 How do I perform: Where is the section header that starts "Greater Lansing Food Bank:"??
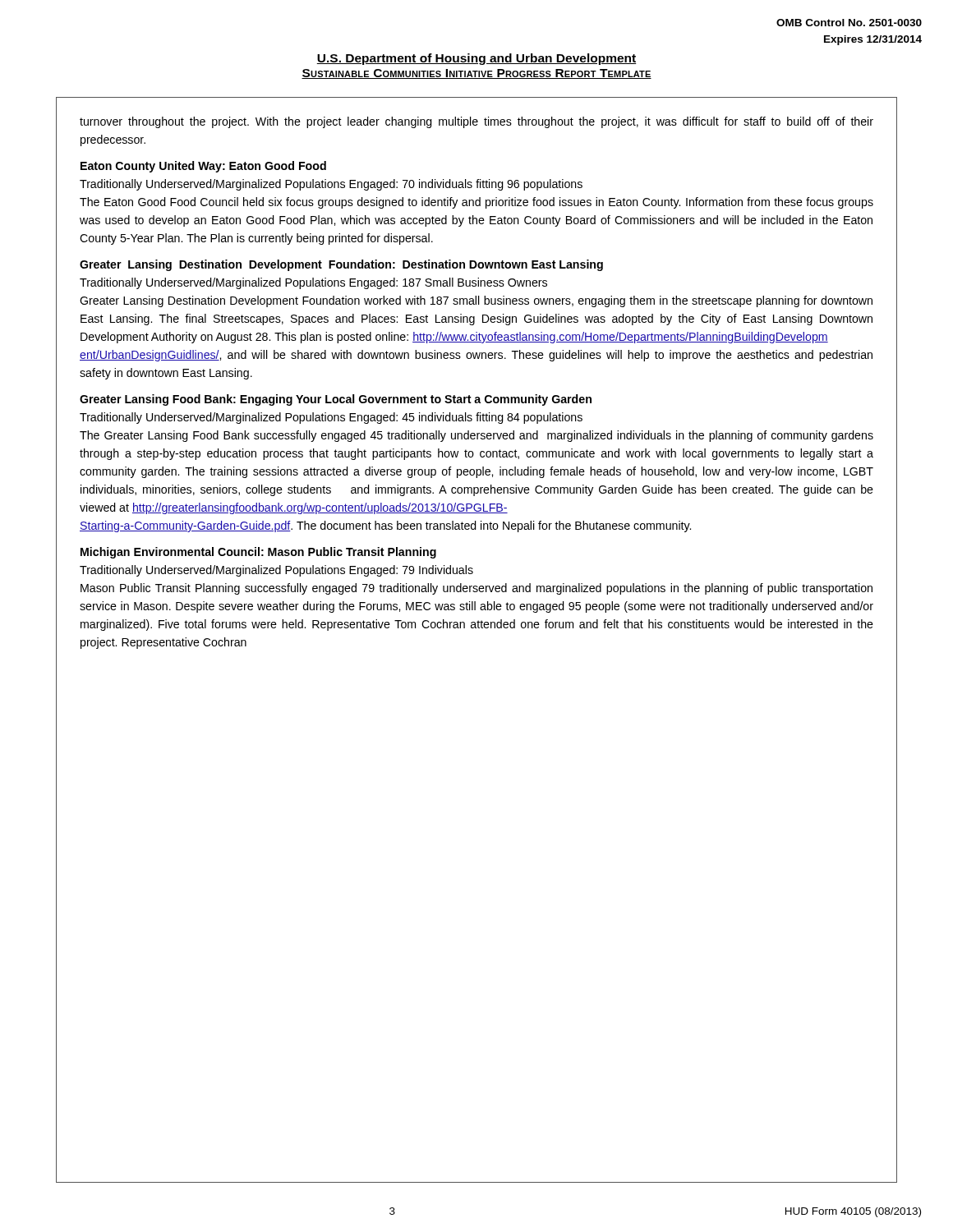[x=336, y=399]
